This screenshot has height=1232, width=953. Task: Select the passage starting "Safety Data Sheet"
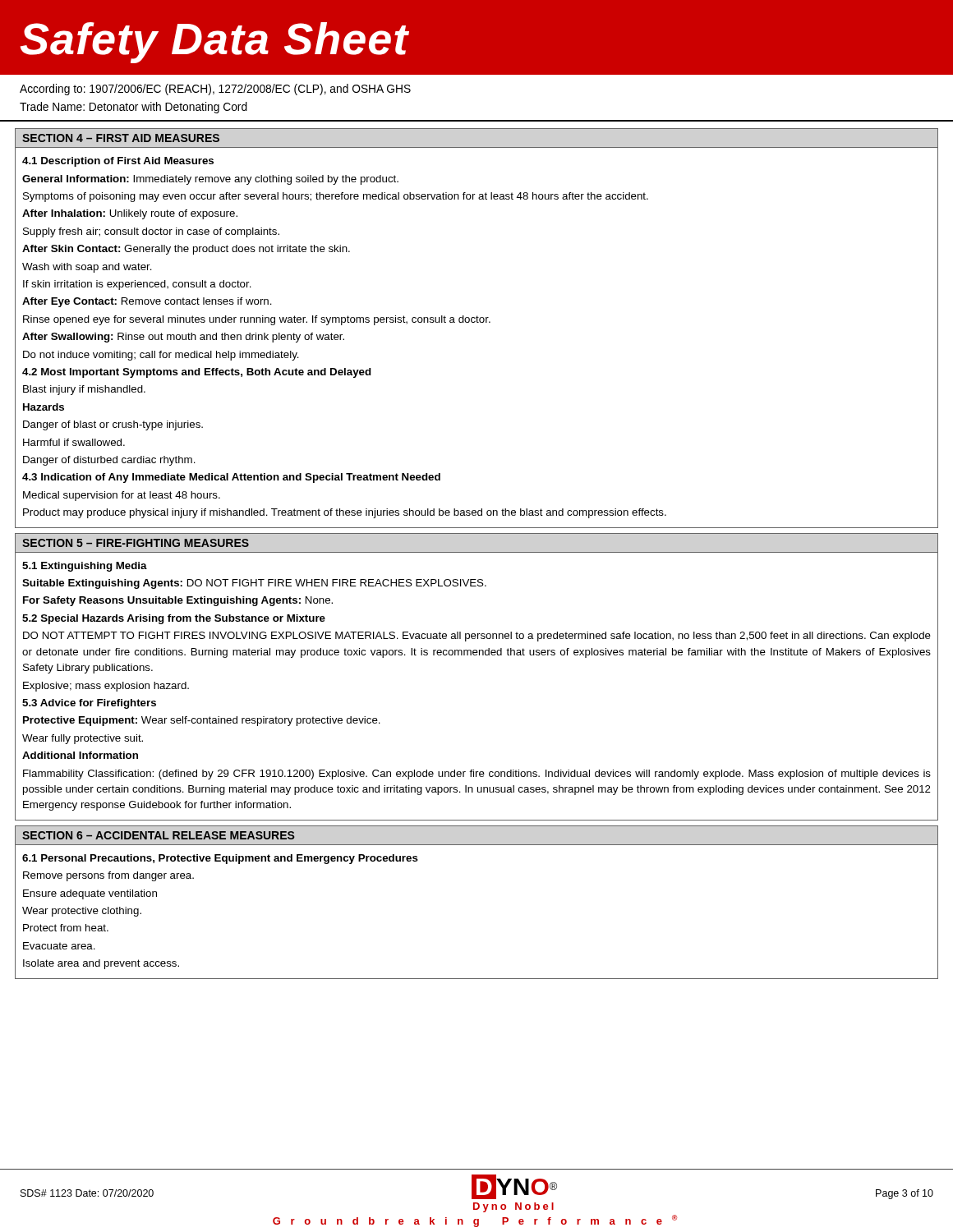click(x=214, y=39)
